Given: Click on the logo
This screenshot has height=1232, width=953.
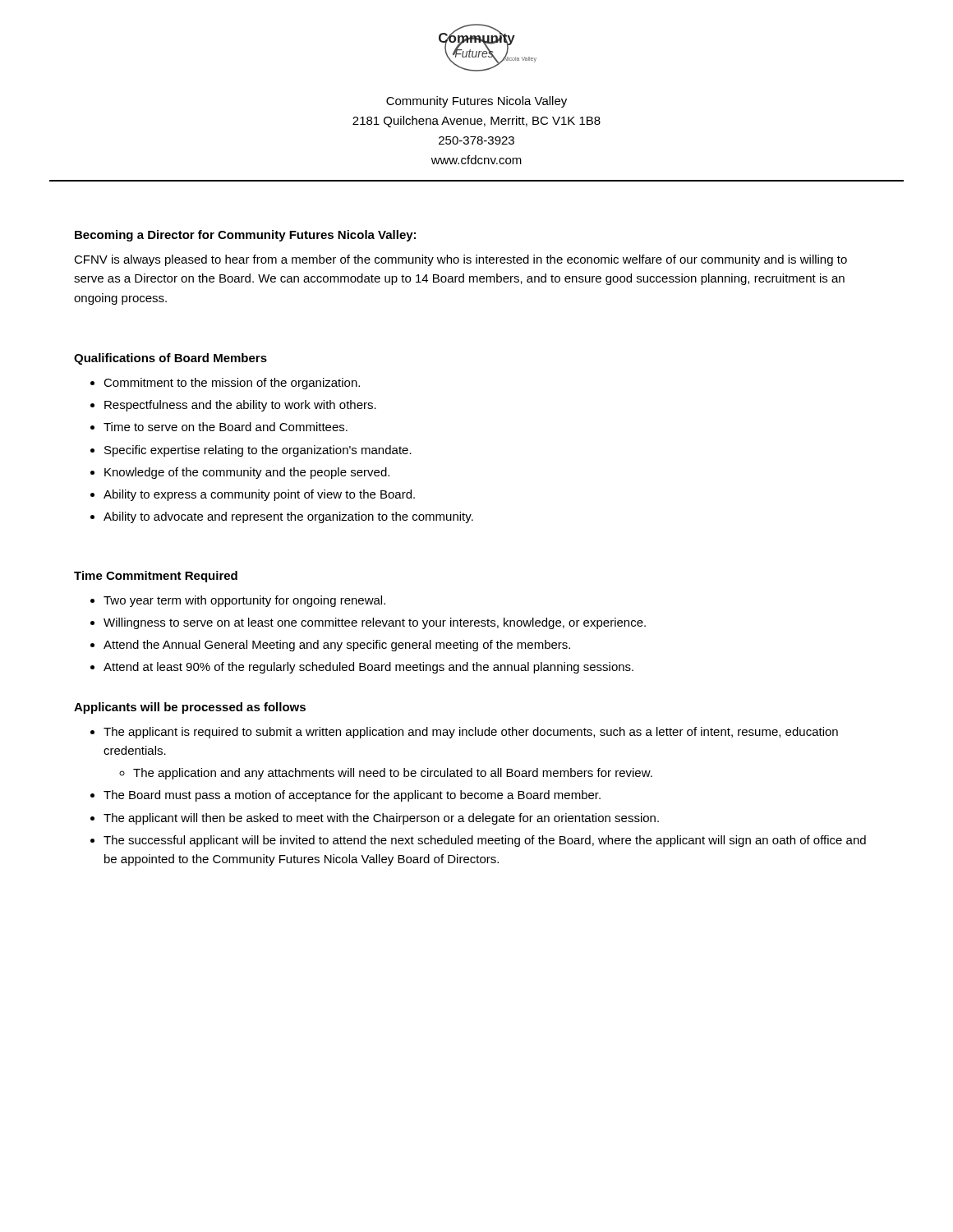Looking at the screenshot, I should point(476,54).
